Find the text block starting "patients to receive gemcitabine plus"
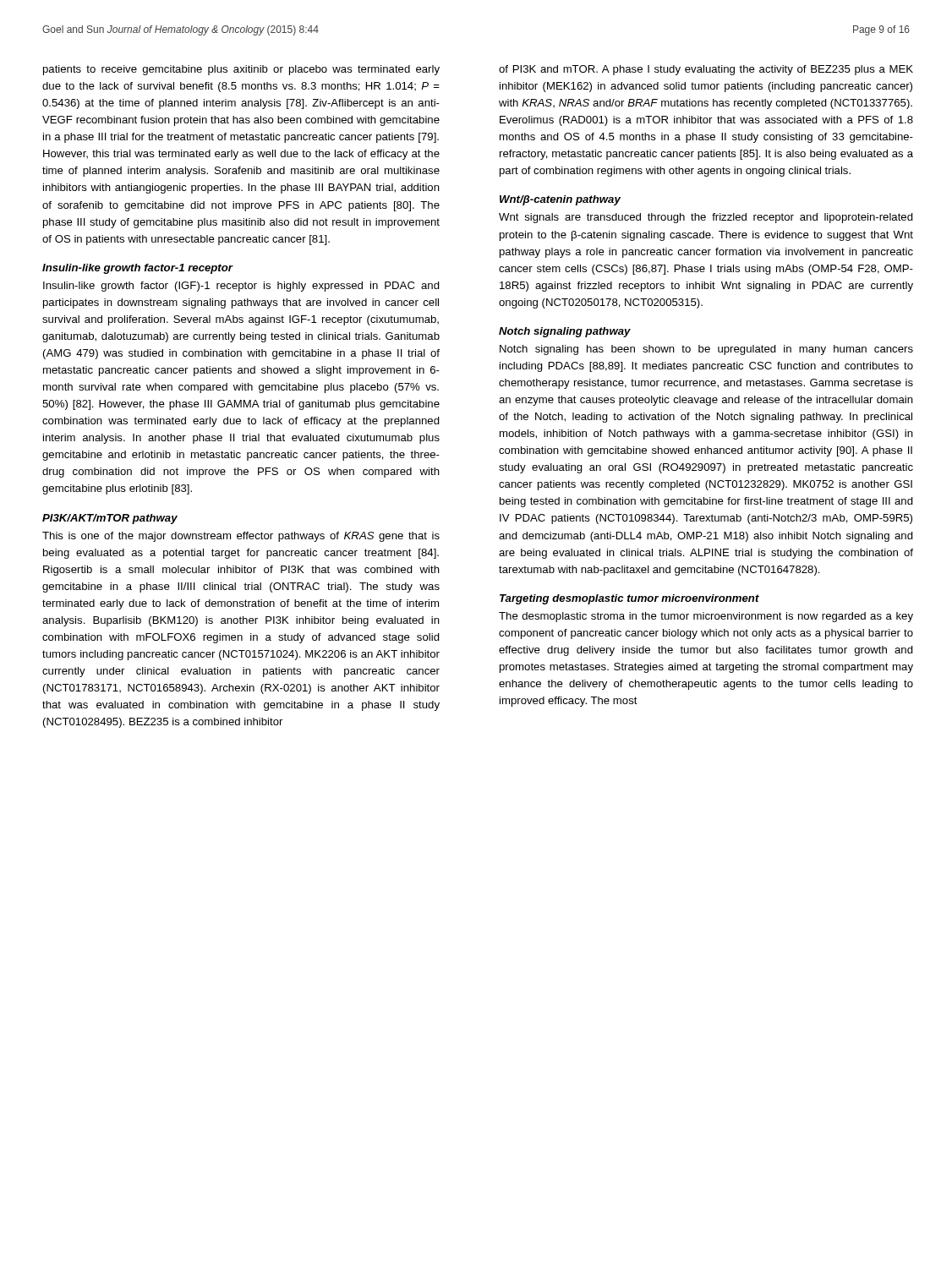The image size is (952, 1268). [x=241, y=154]
